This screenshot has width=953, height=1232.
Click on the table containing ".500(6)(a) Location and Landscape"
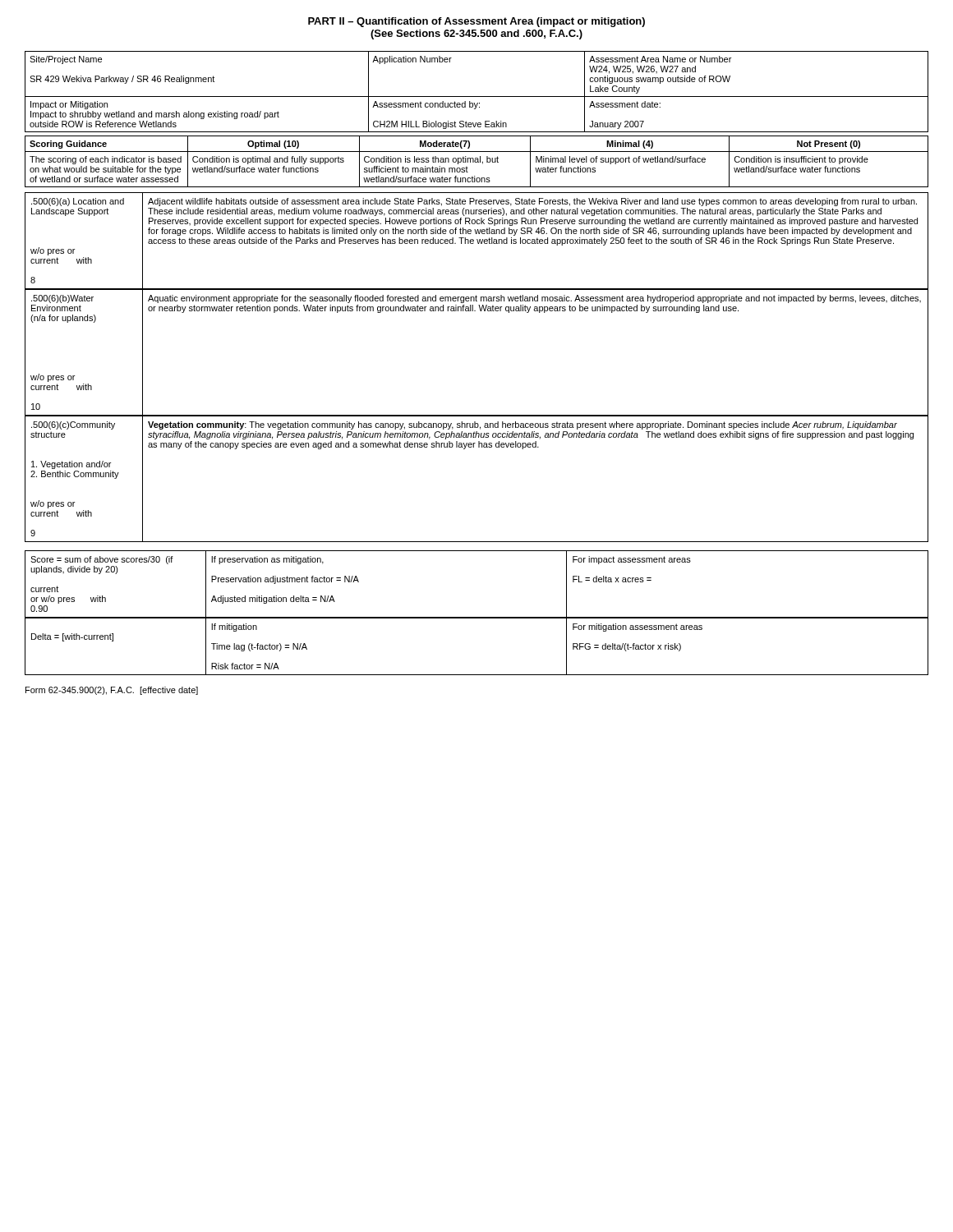pos(476,241)
